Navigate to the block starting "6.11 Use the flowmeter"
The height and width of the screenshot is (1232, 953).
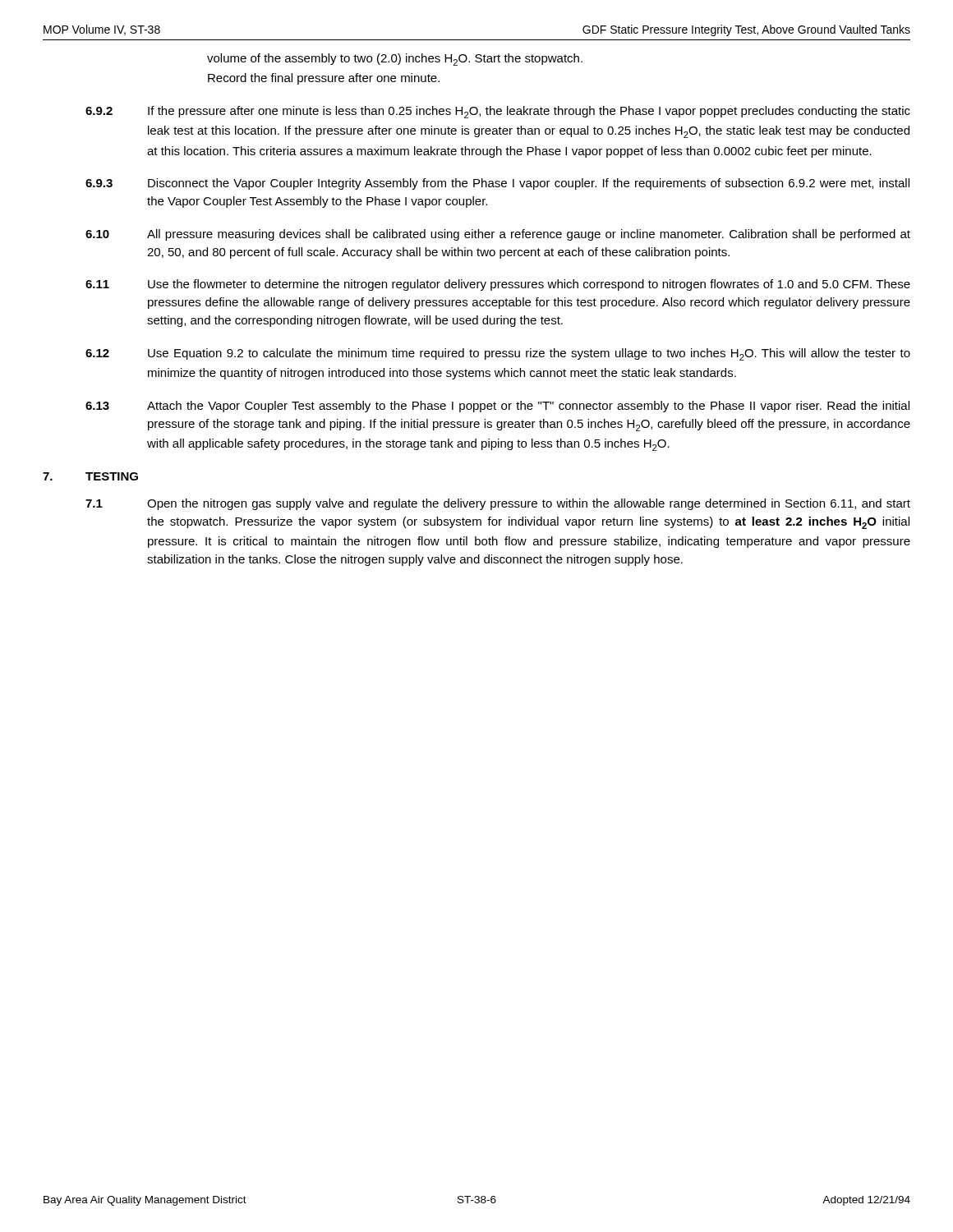(476, 302)
